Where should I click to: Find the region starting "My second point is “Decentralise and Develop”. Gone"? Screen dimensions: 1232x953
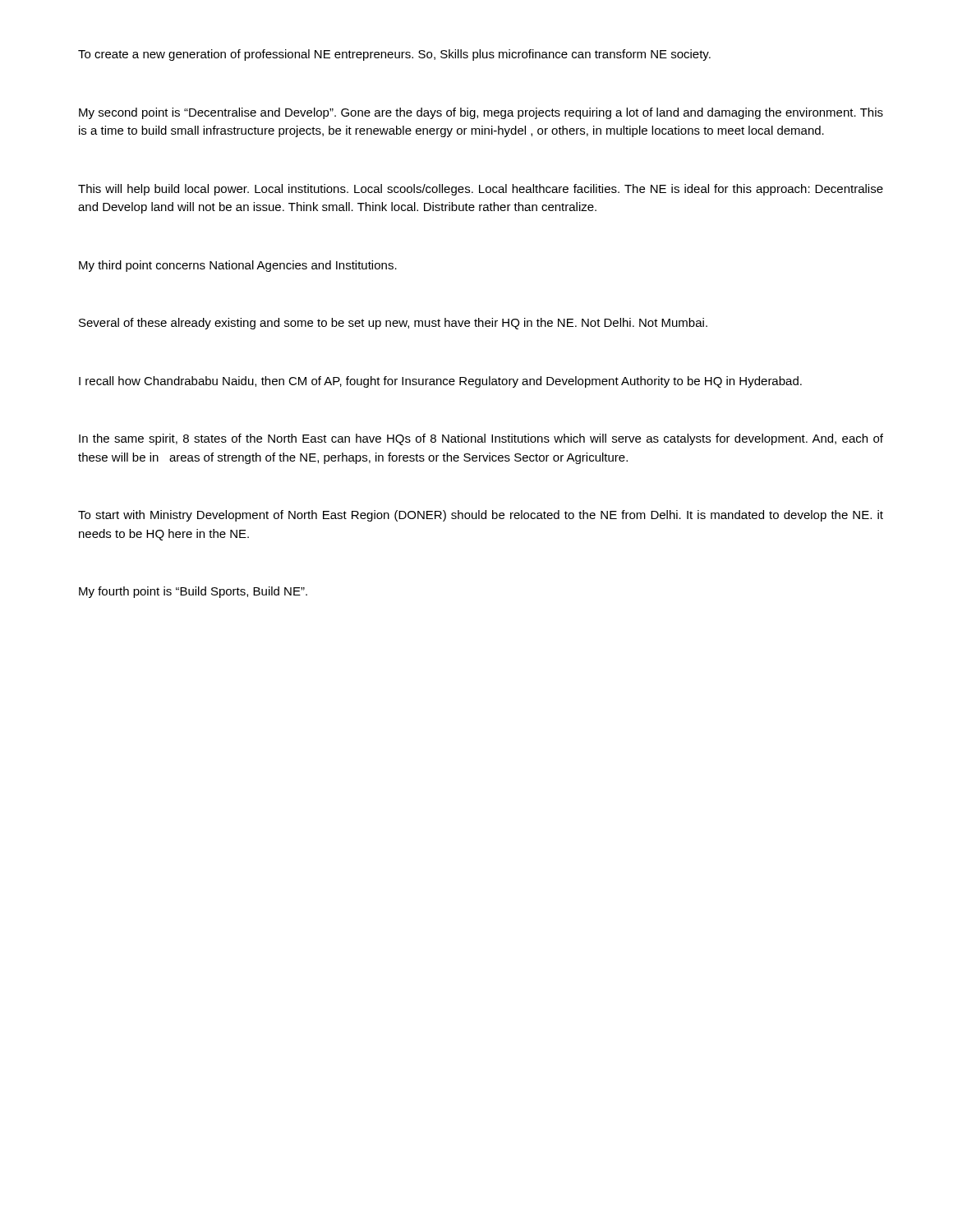(481, 121)
